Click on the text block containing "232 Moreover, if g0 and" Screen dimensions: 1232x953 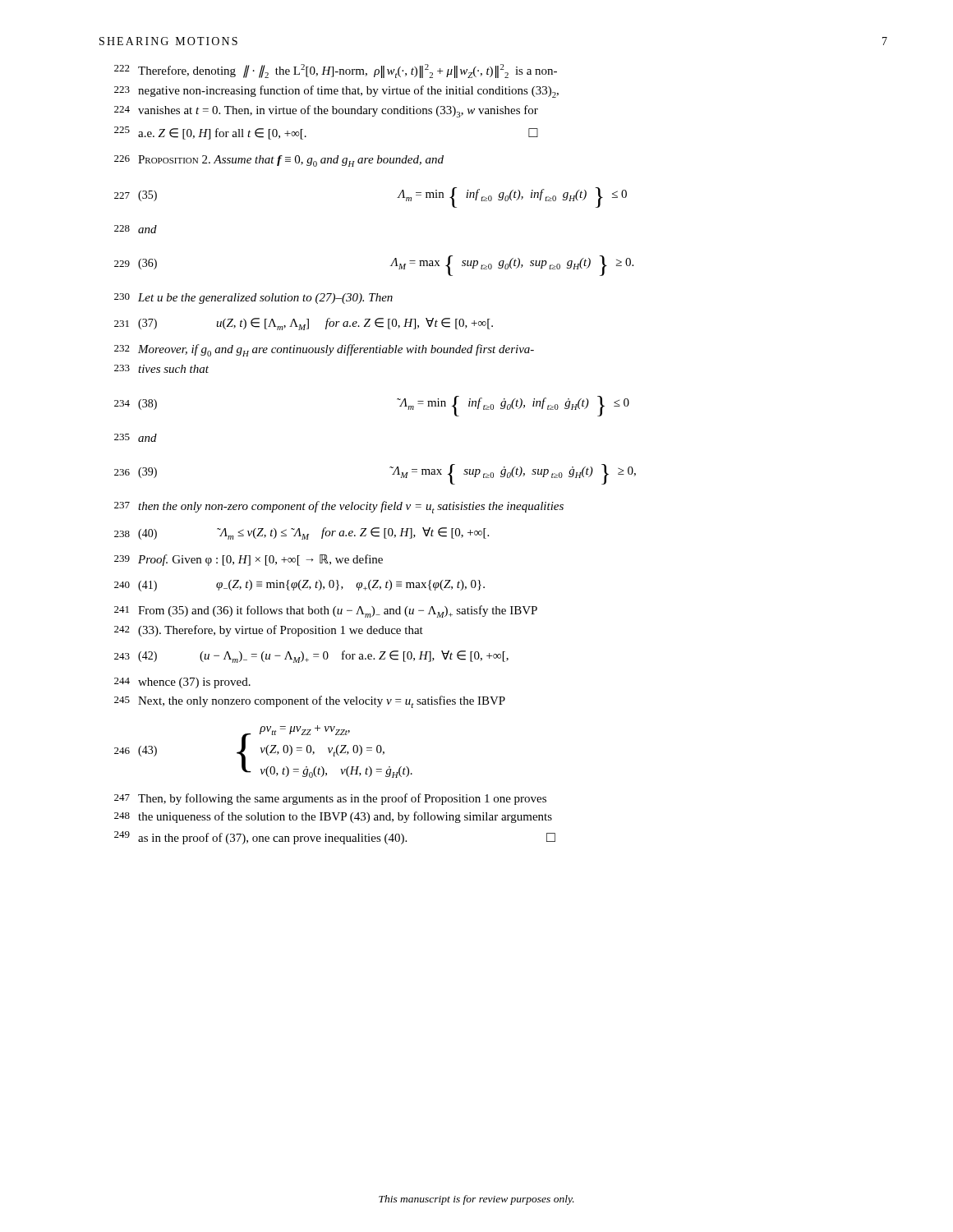[x=493, y=359]
